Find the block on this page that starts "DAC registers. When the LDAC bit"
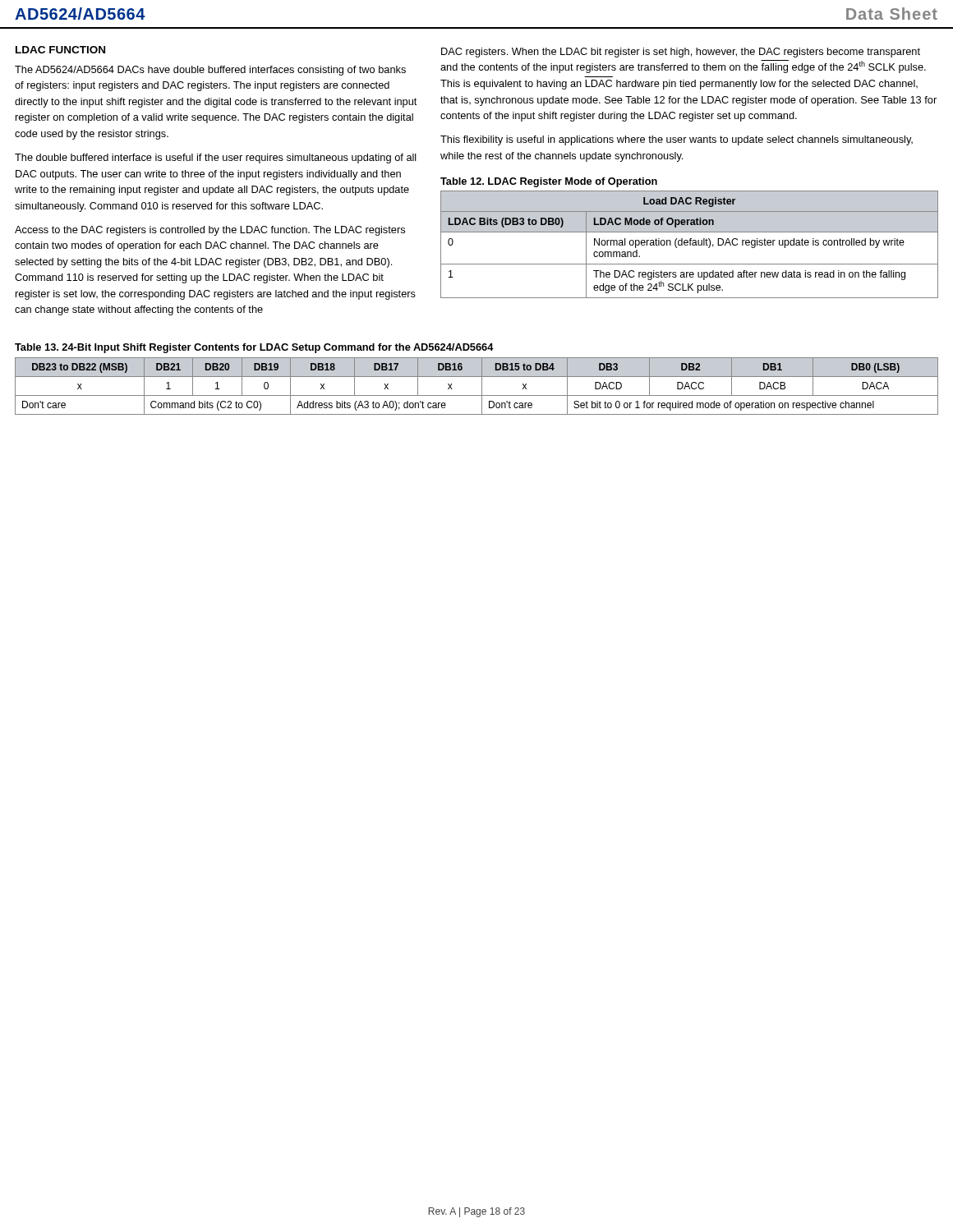The width and height of the screenshot is (953, 1232). [689, 83]
